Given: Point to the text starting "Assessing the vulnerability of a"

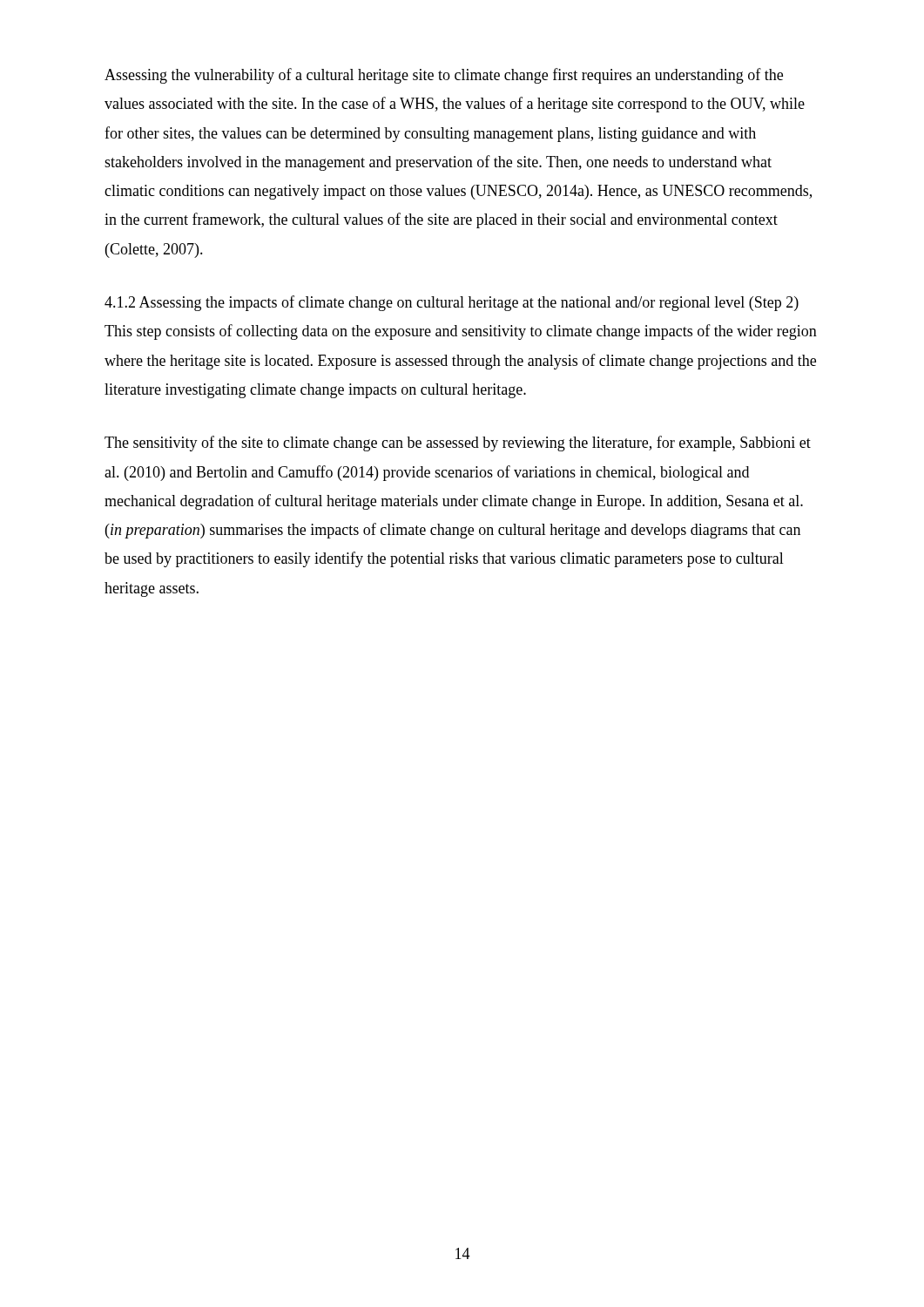Looking at the screenshot, I should [462, 163].
